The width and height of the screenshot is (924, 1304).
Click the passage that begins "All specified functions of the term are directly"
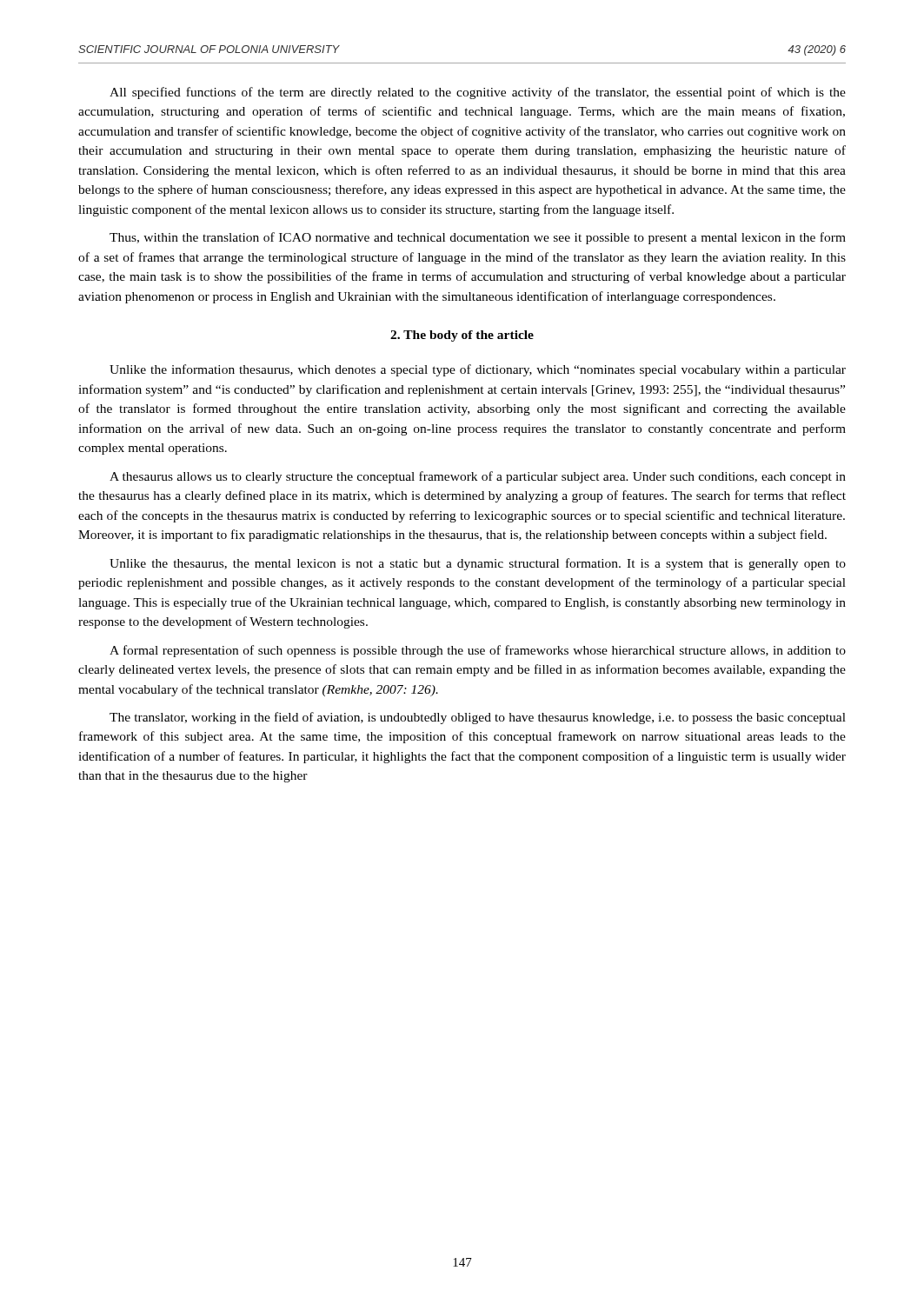coord(462,150)
